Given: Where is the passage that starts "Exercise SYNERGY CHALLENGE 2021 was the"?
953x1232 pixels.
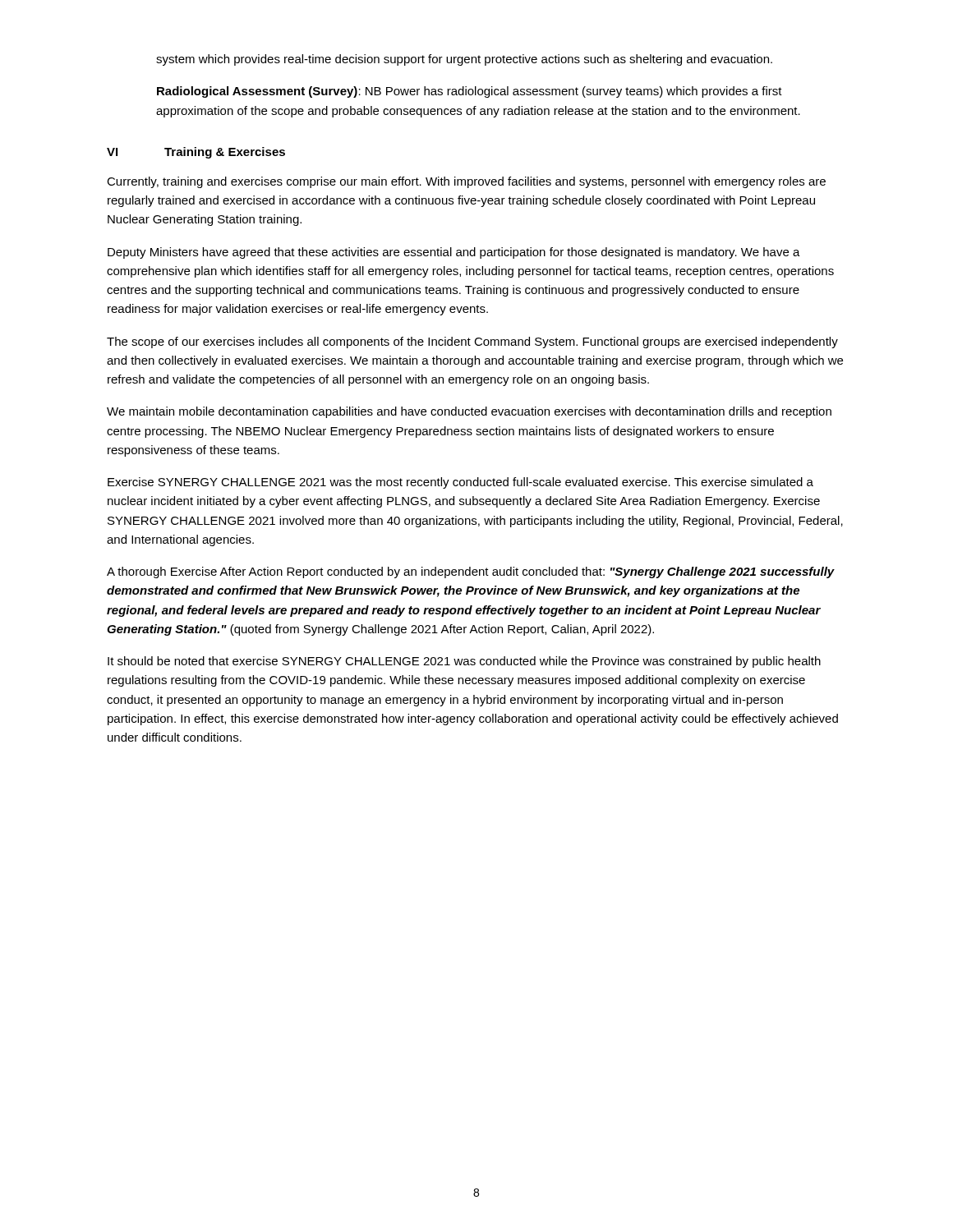Looking at the screenshot, I should [x=475, y=510].
